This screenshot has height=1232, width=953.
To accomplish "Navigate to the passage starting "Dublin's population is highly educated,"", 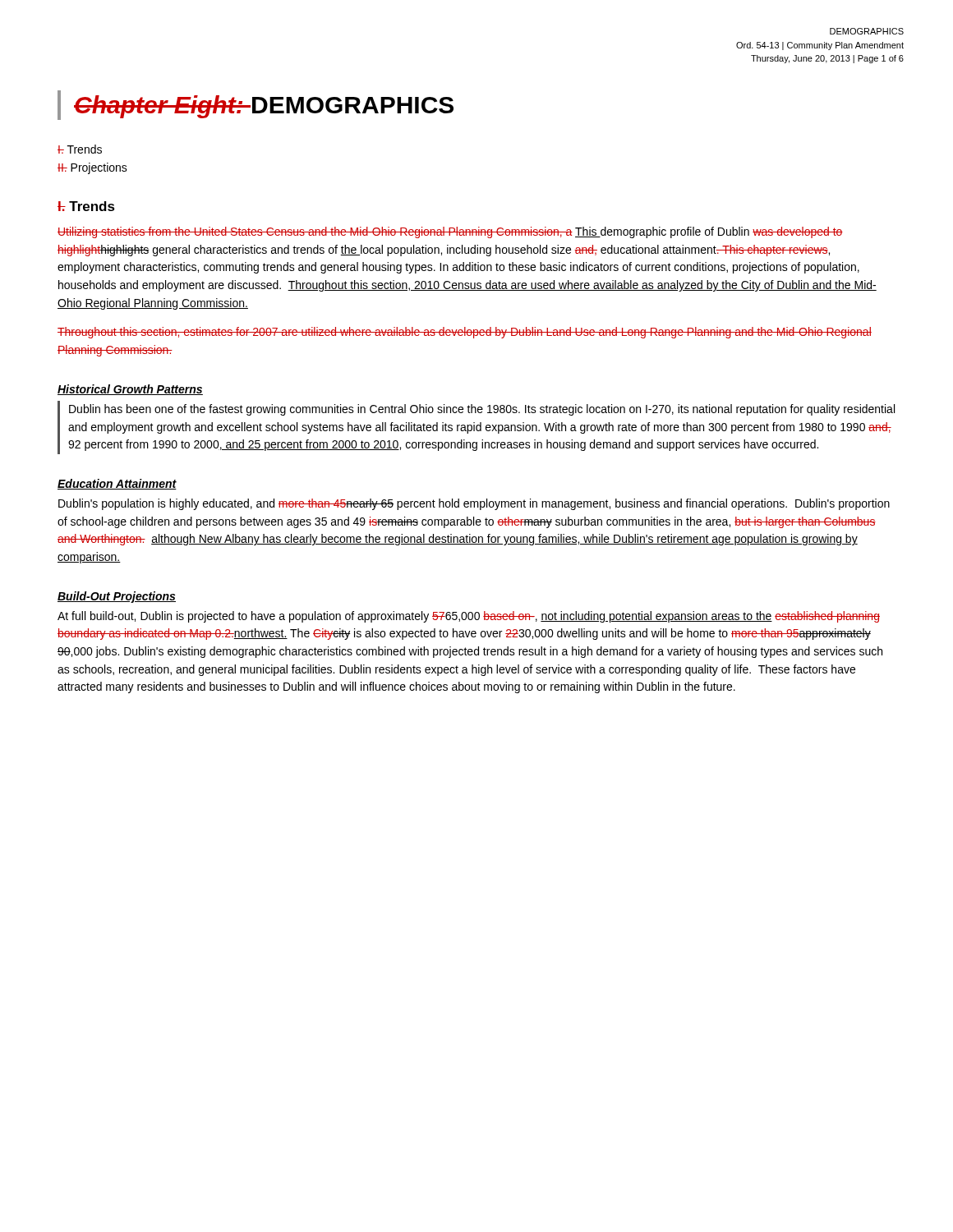I will 474,530.
